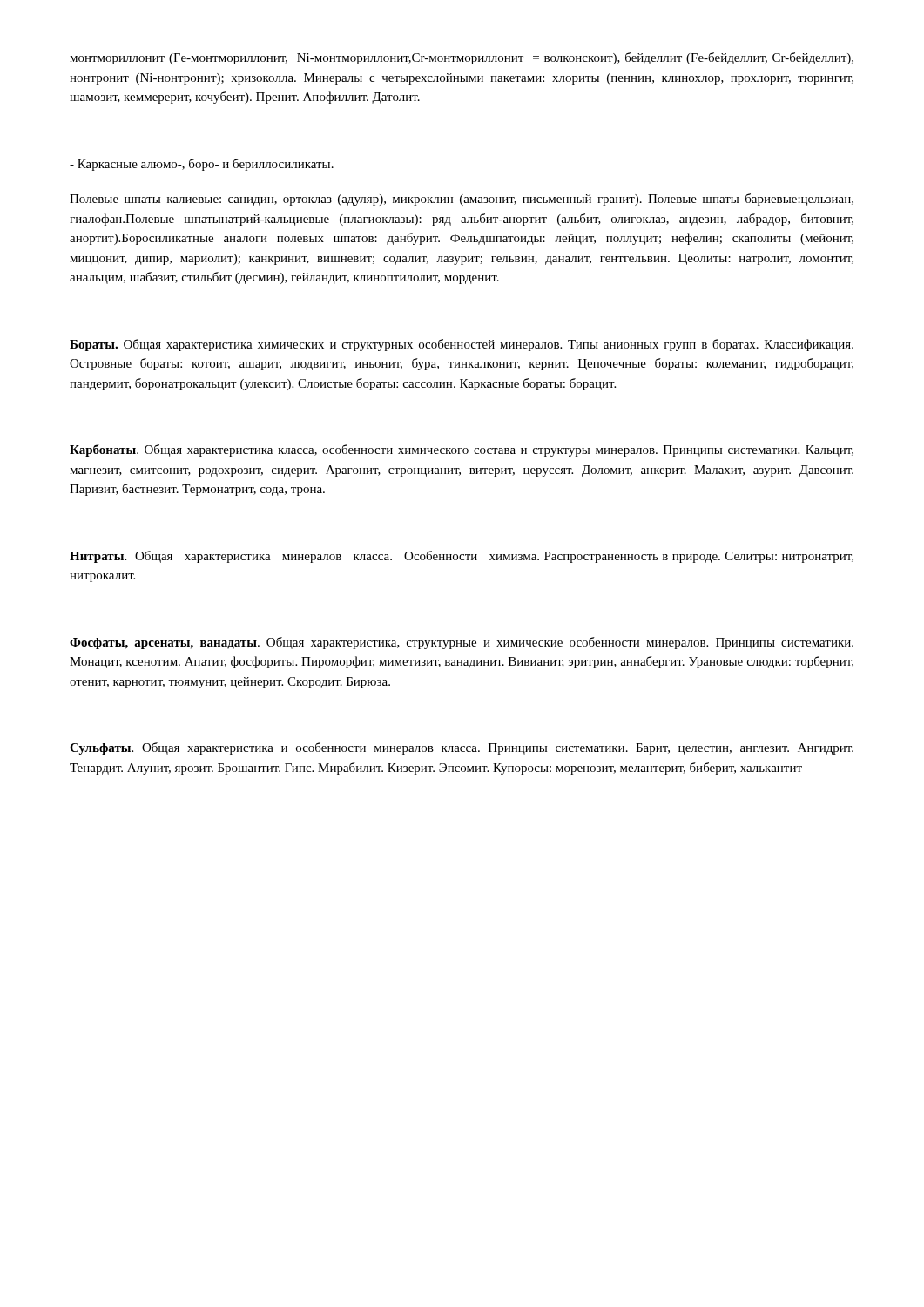Image resolution: width=924 pixels, height=1307 pixels.
Task: Select the text block starting "Сульфаты. Общая характеристика и особенности минералов класса."
Action: coord(462,757)
